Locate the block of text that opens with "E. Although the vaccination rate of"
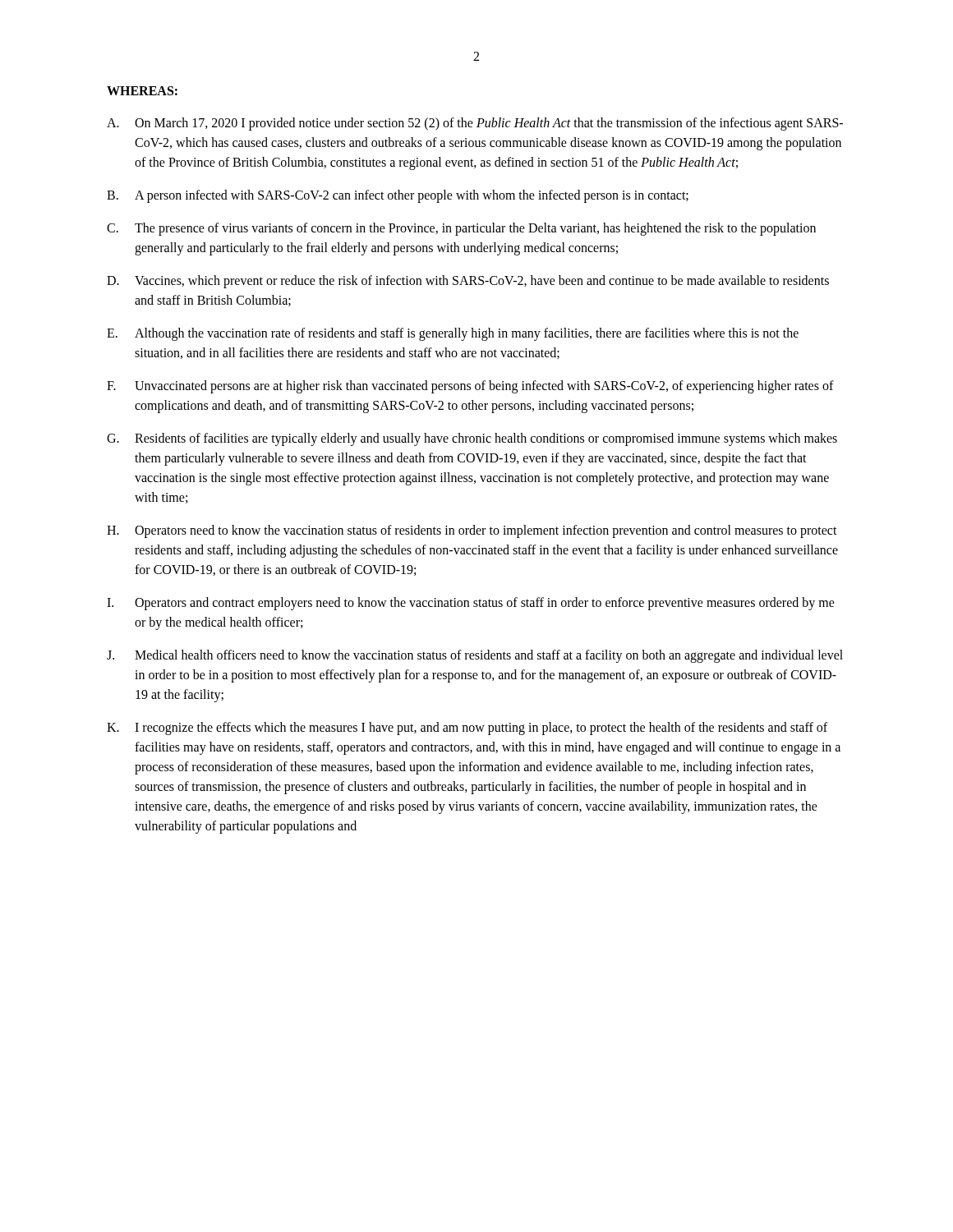953x1232 pixels. [476, 343]
